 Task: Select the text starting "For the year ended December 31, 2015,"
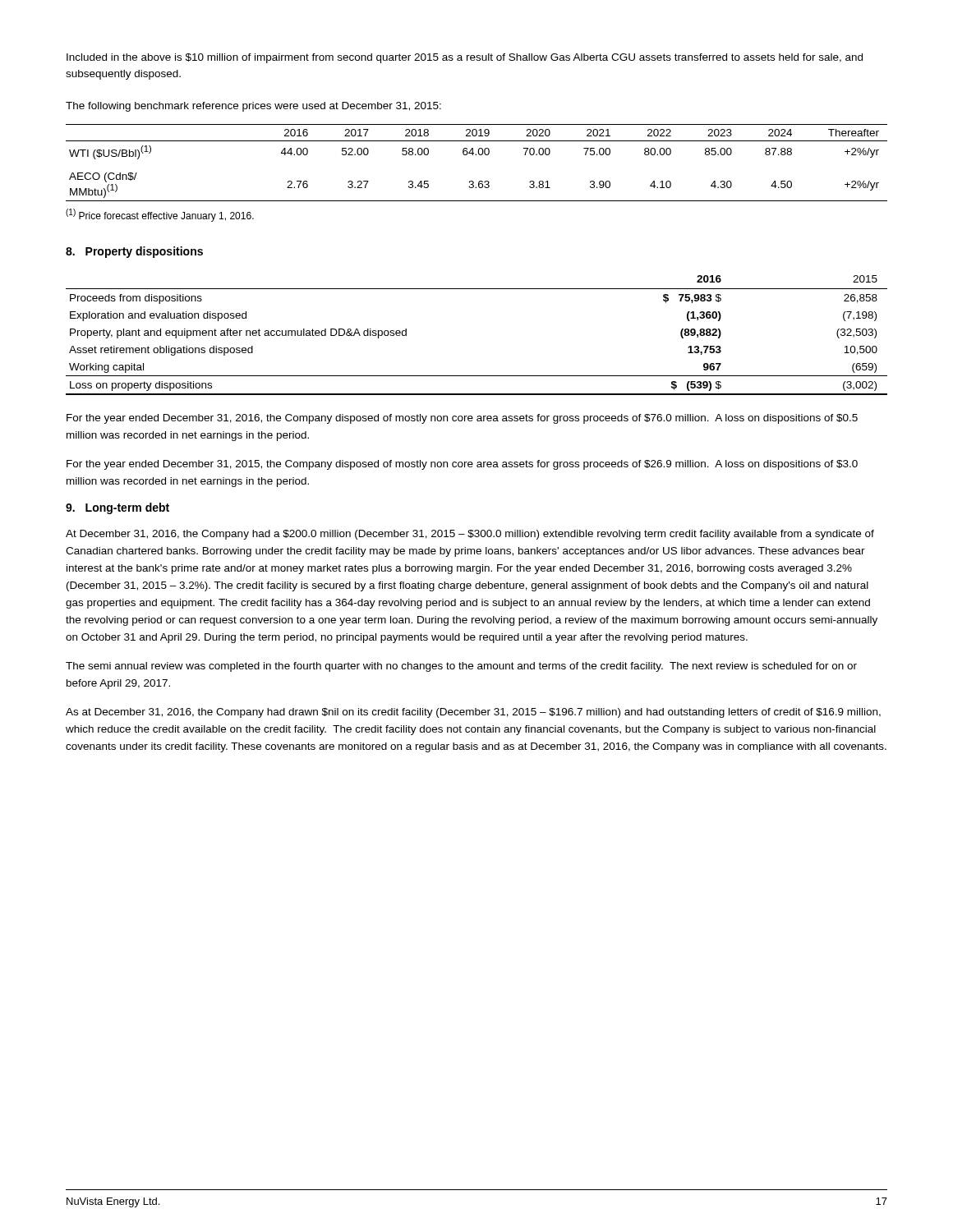pos(462,472)
